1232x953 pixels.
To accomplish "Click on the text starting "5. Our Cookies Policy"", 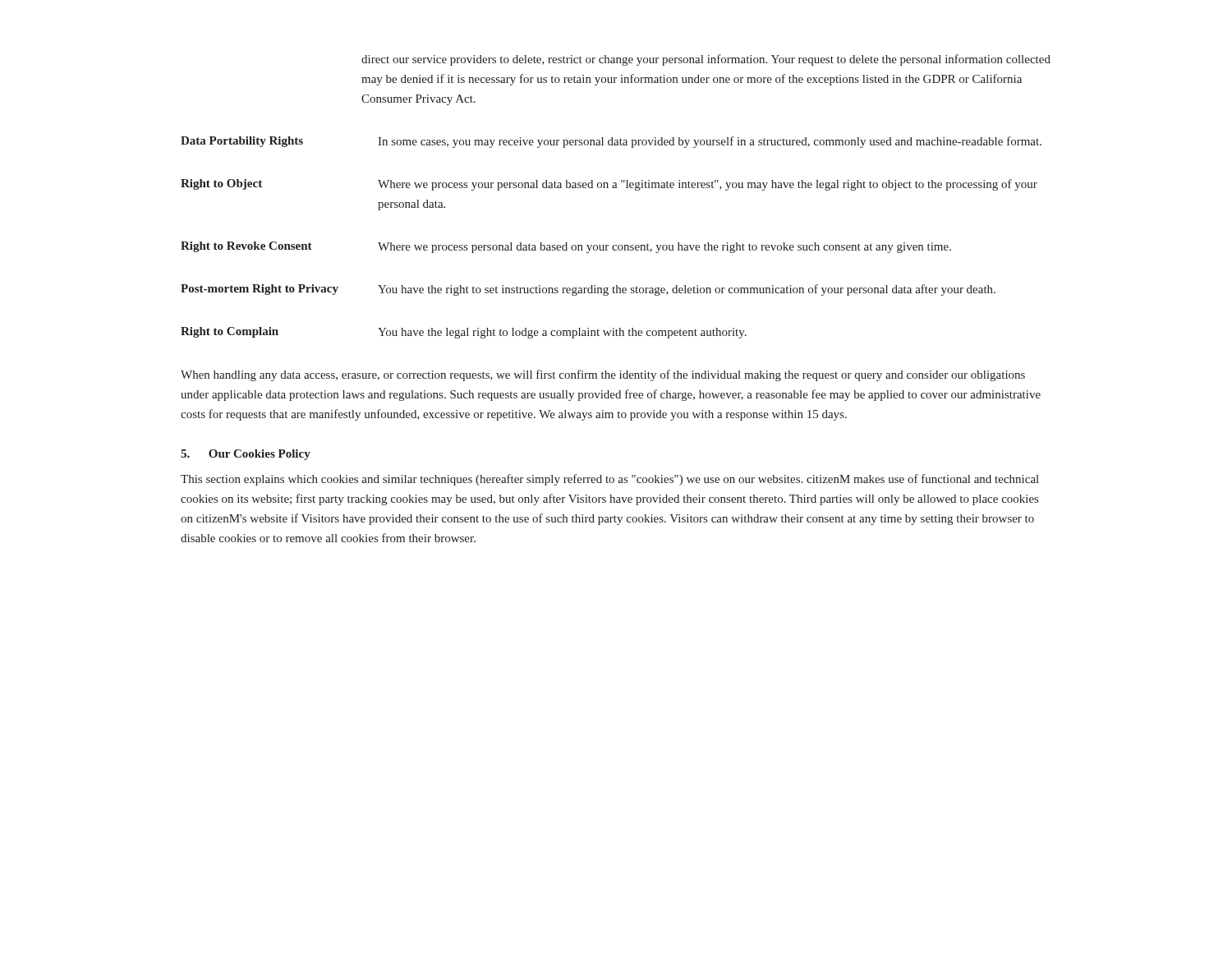I will point(245,454).
